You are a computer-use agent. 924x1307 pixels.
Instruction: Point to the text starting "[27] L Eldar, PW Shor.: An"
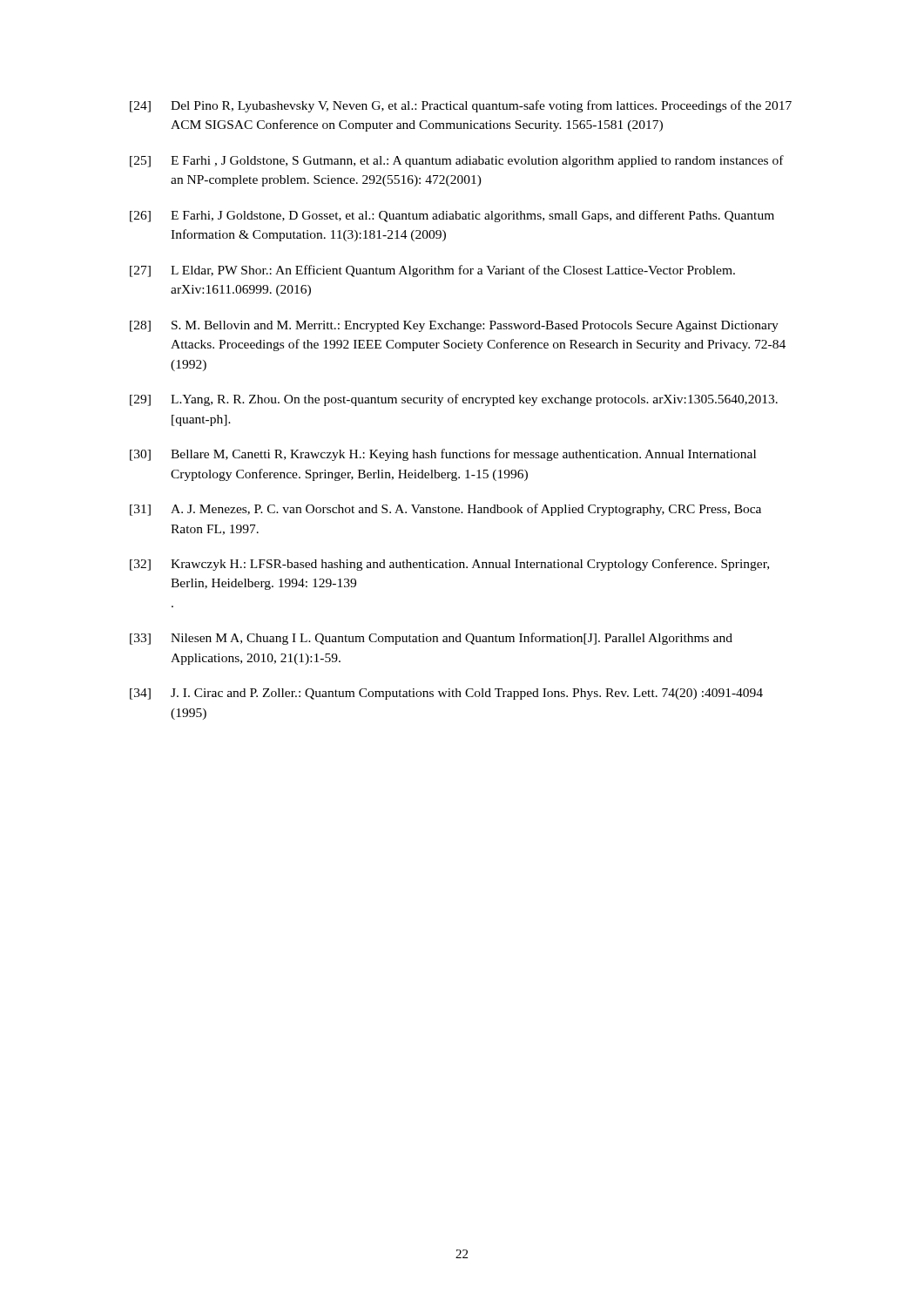point(462,280)
